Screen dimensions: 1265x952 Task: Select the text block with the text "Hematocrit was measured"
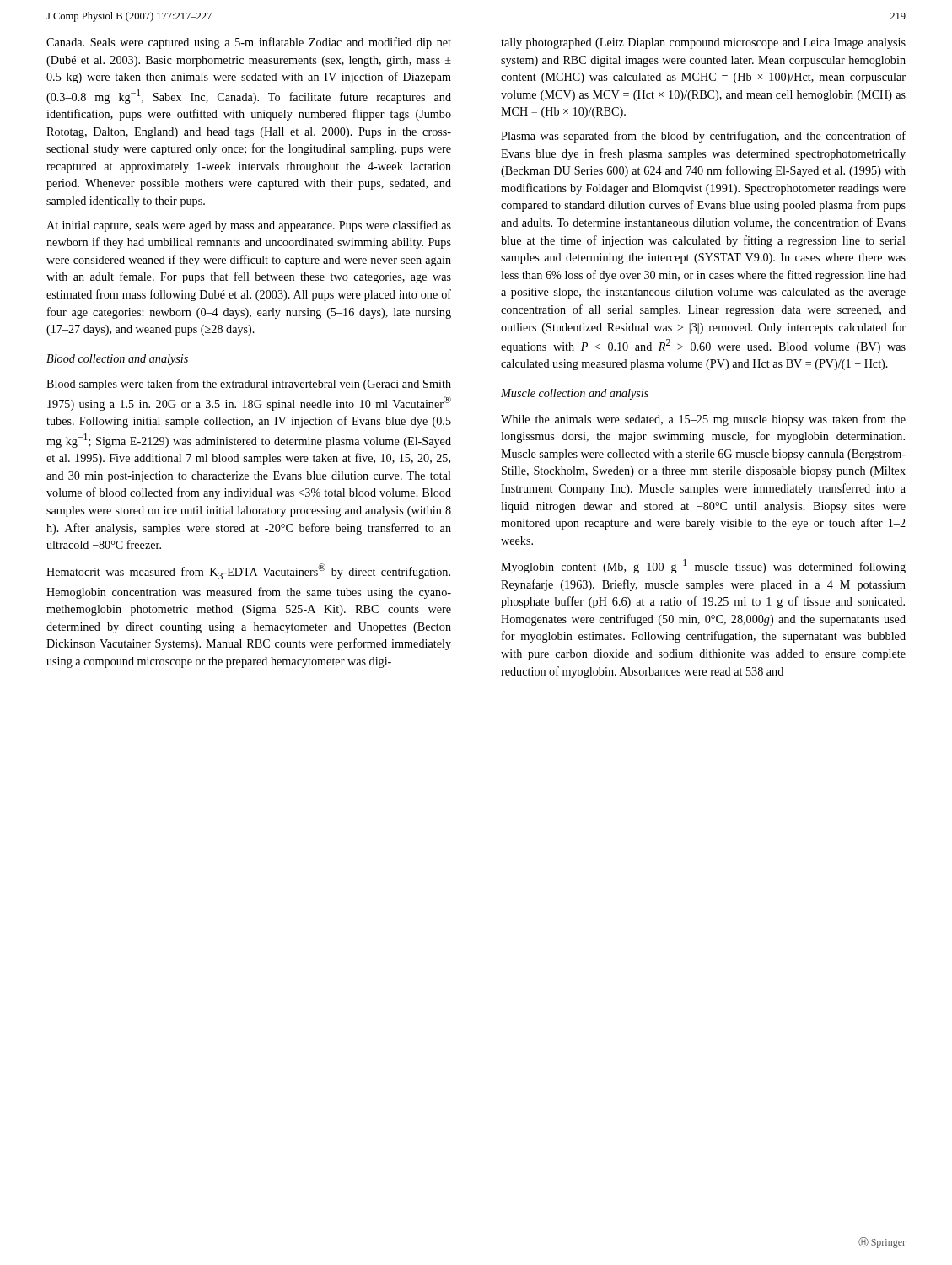point(249,615)
